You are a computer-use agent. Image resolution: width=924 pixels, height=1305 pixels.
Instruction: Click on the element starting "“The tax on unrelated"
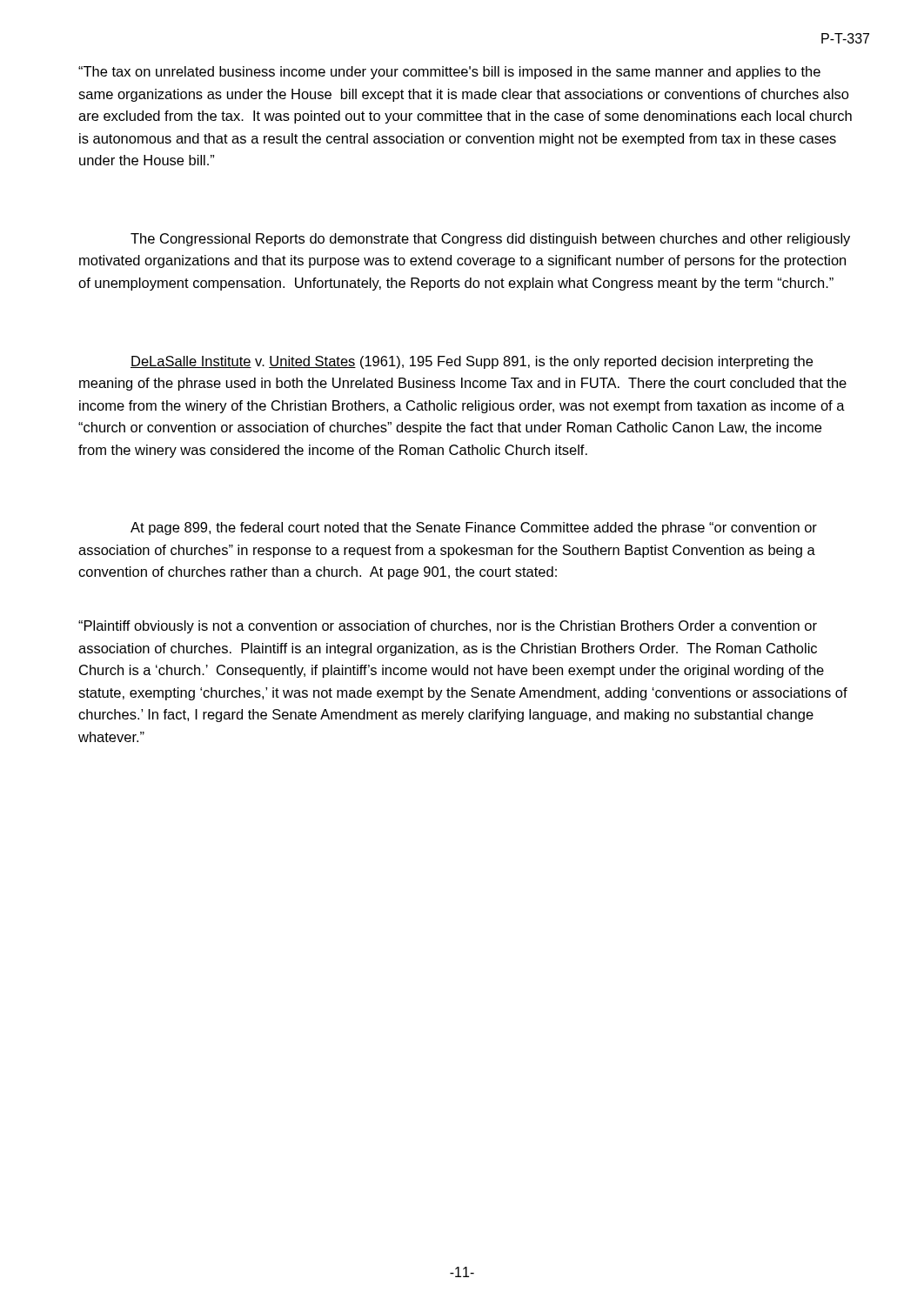(x=465, y=116)
